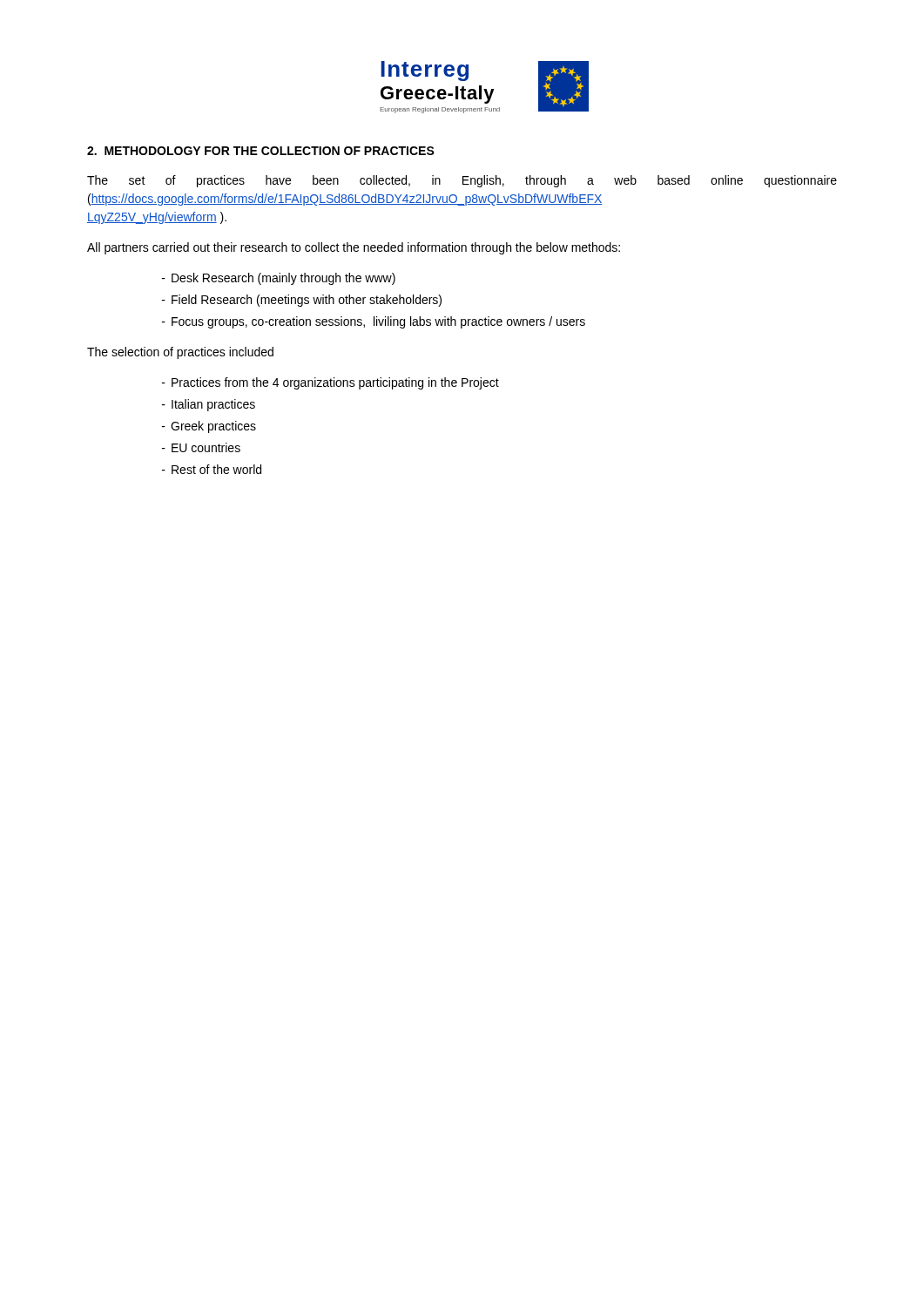Click where it says "- Field Research (meetings with other stakeholders)"
Image resolution: width=924 pixels, height=1307 pixels.
click(x=291, y=300)
